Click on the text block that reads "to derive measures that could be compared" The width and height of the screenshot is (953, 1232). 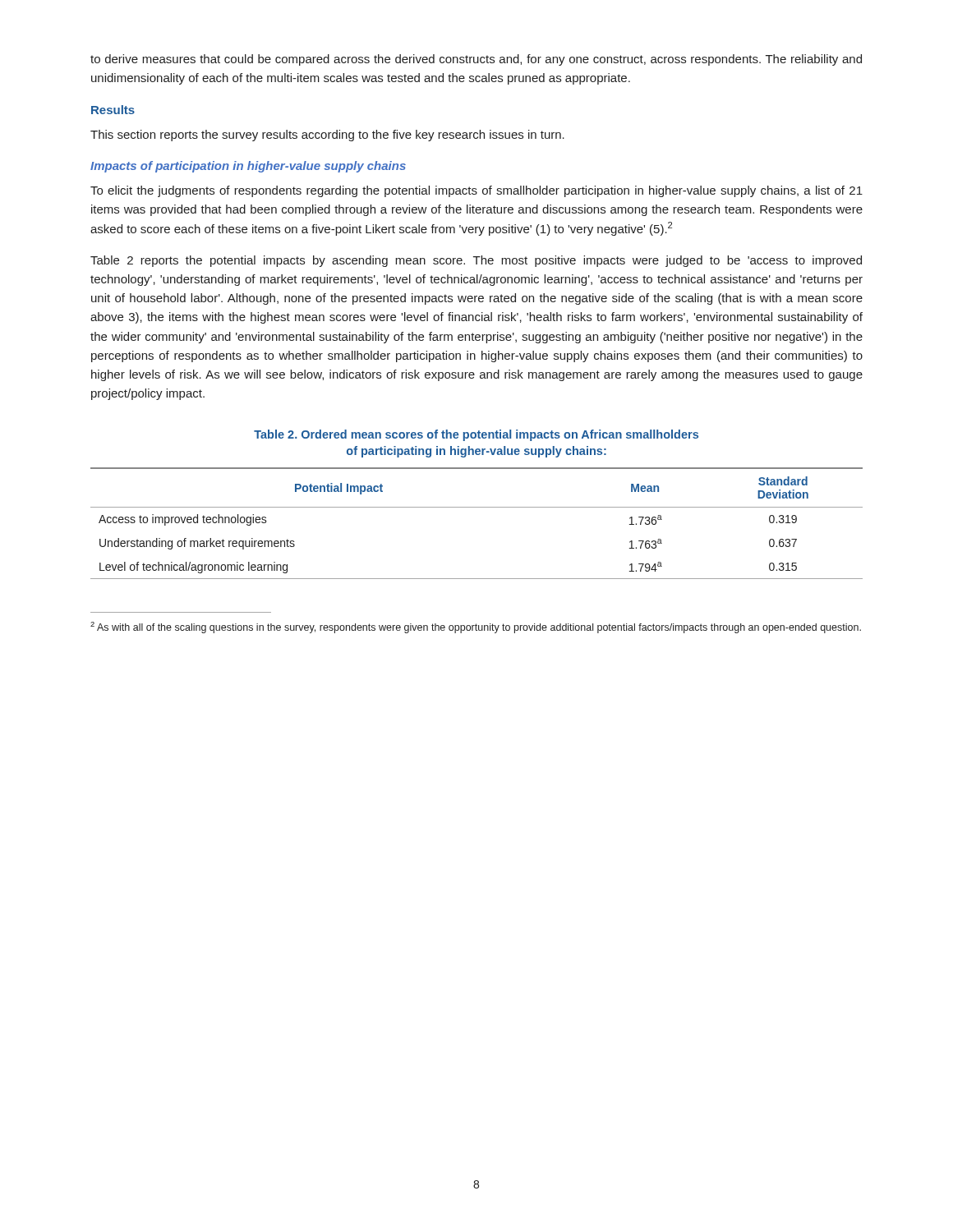476,68
